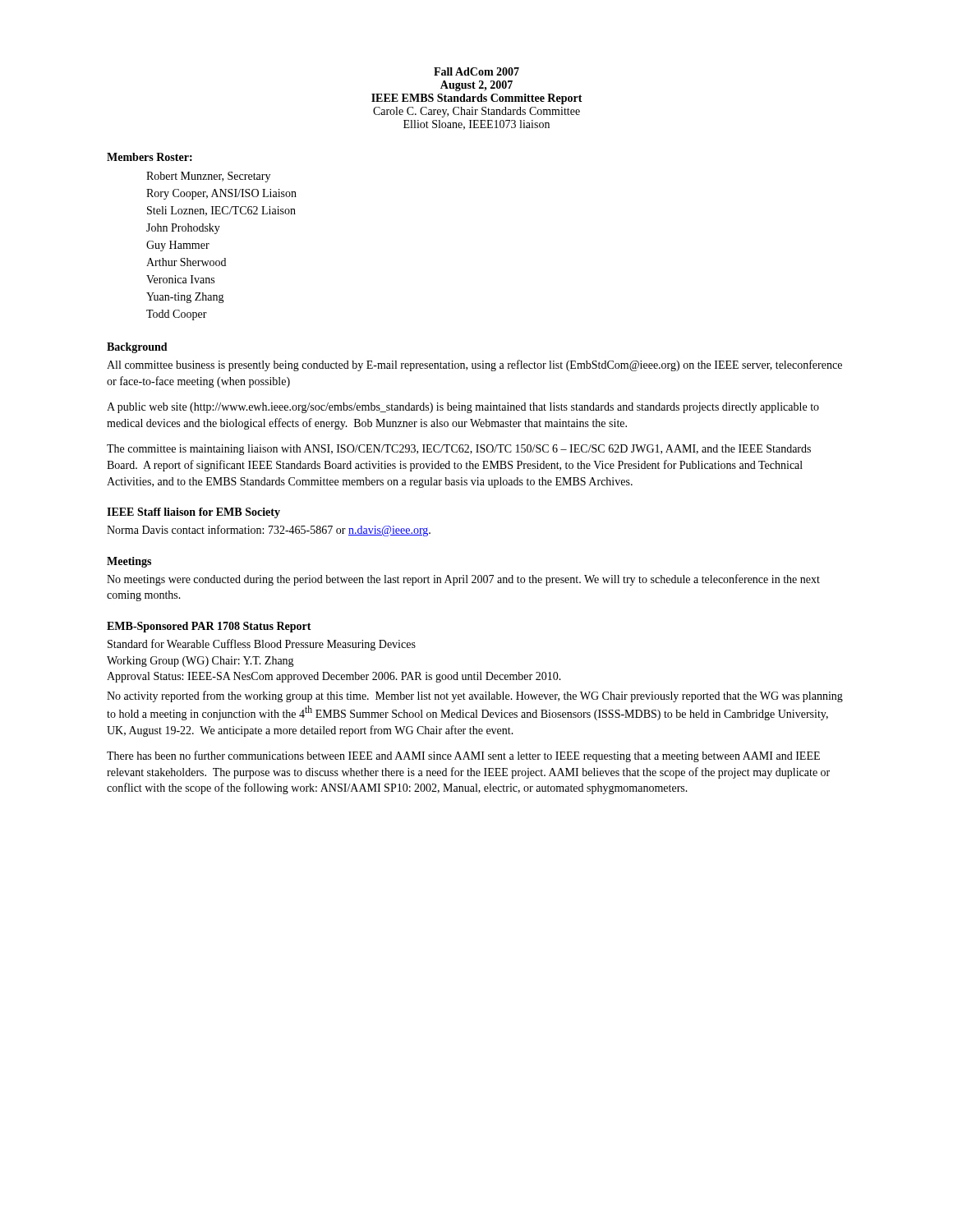
Task: Find the list item that says "John Prohodsky"
Action: tap(183, 228)
